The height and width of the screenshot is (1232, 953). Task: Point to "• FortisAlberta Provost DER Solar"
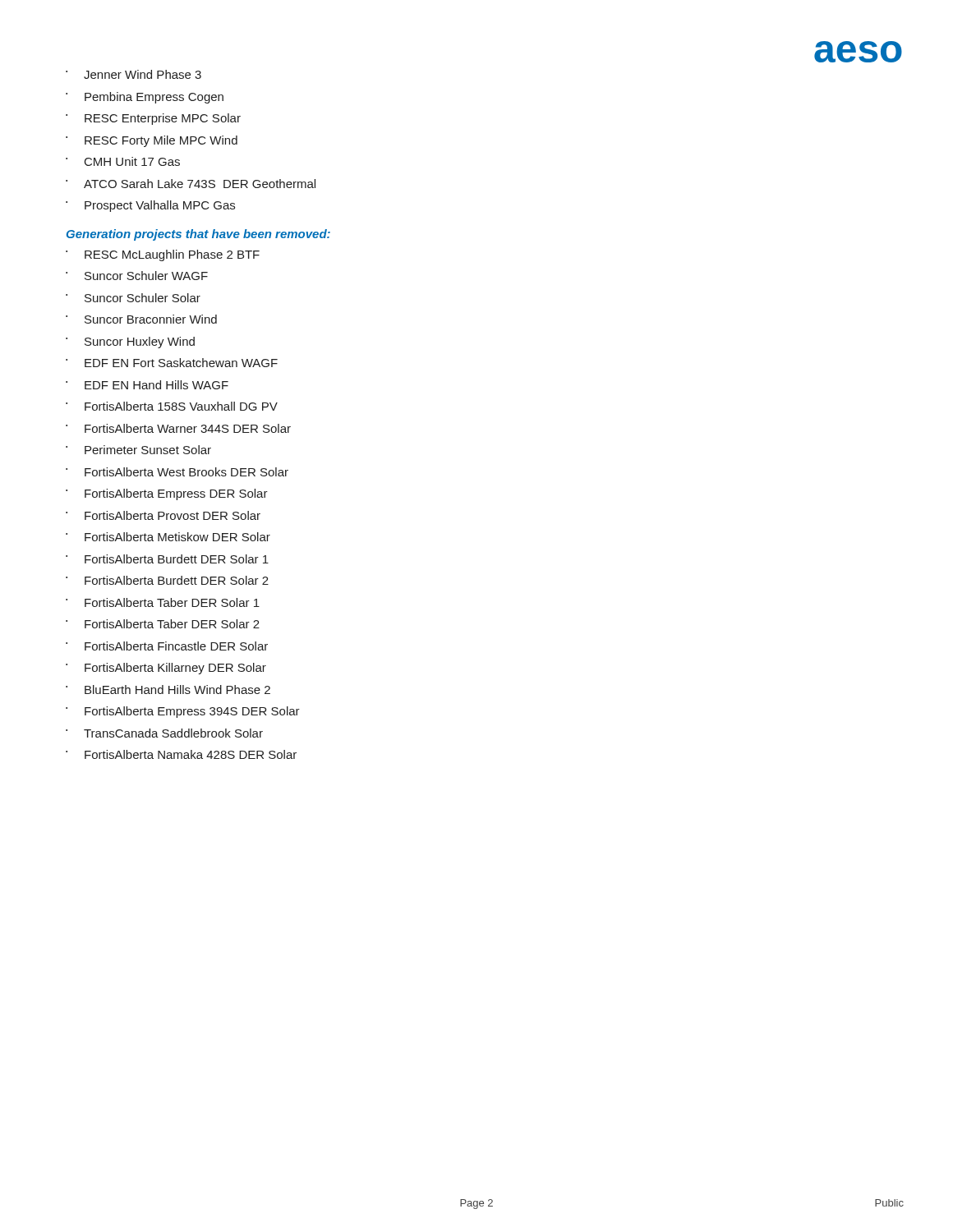coord(163,516)
